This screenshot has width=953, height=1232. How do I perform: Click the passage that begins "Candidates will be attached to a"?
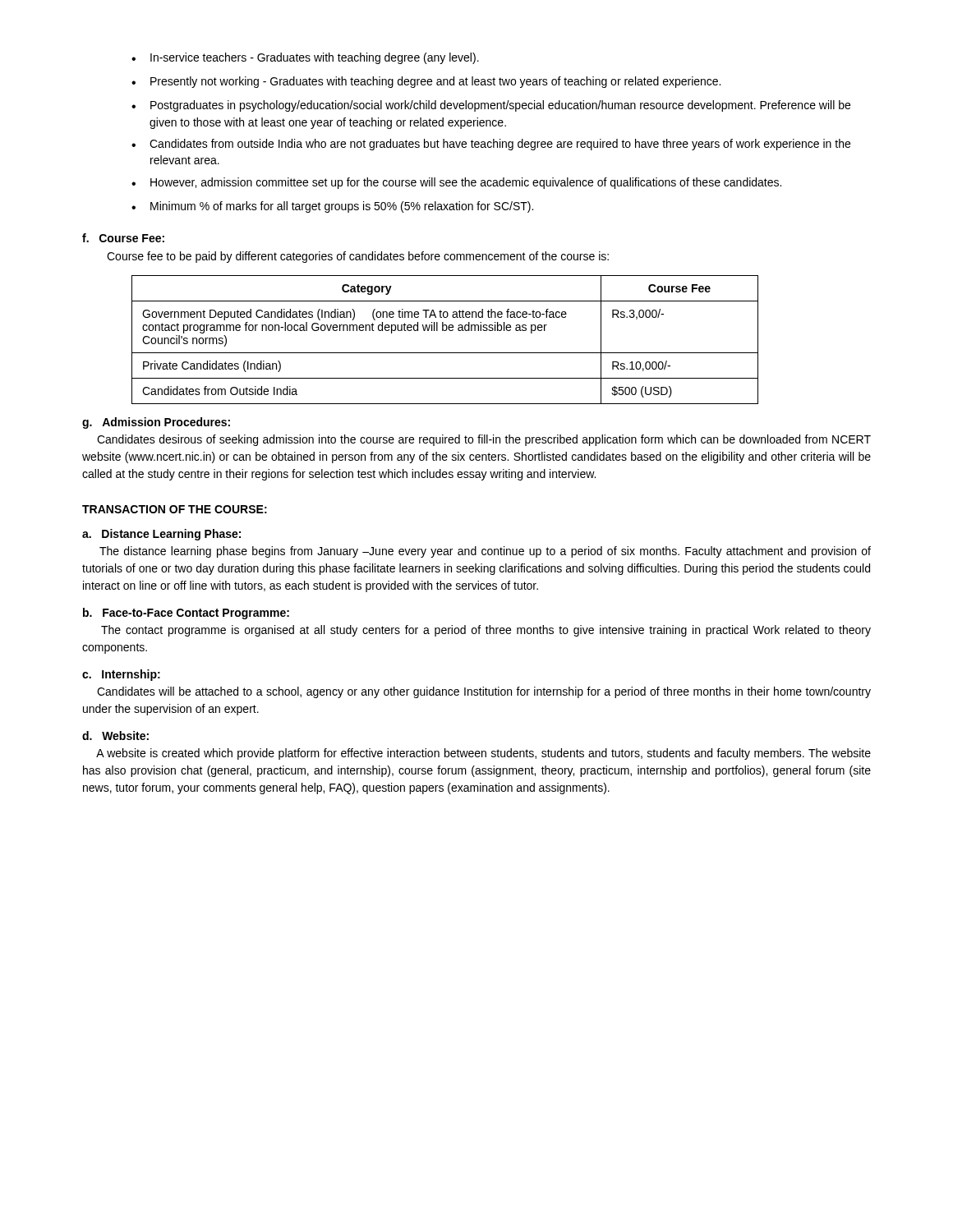(x=476, y=700)
